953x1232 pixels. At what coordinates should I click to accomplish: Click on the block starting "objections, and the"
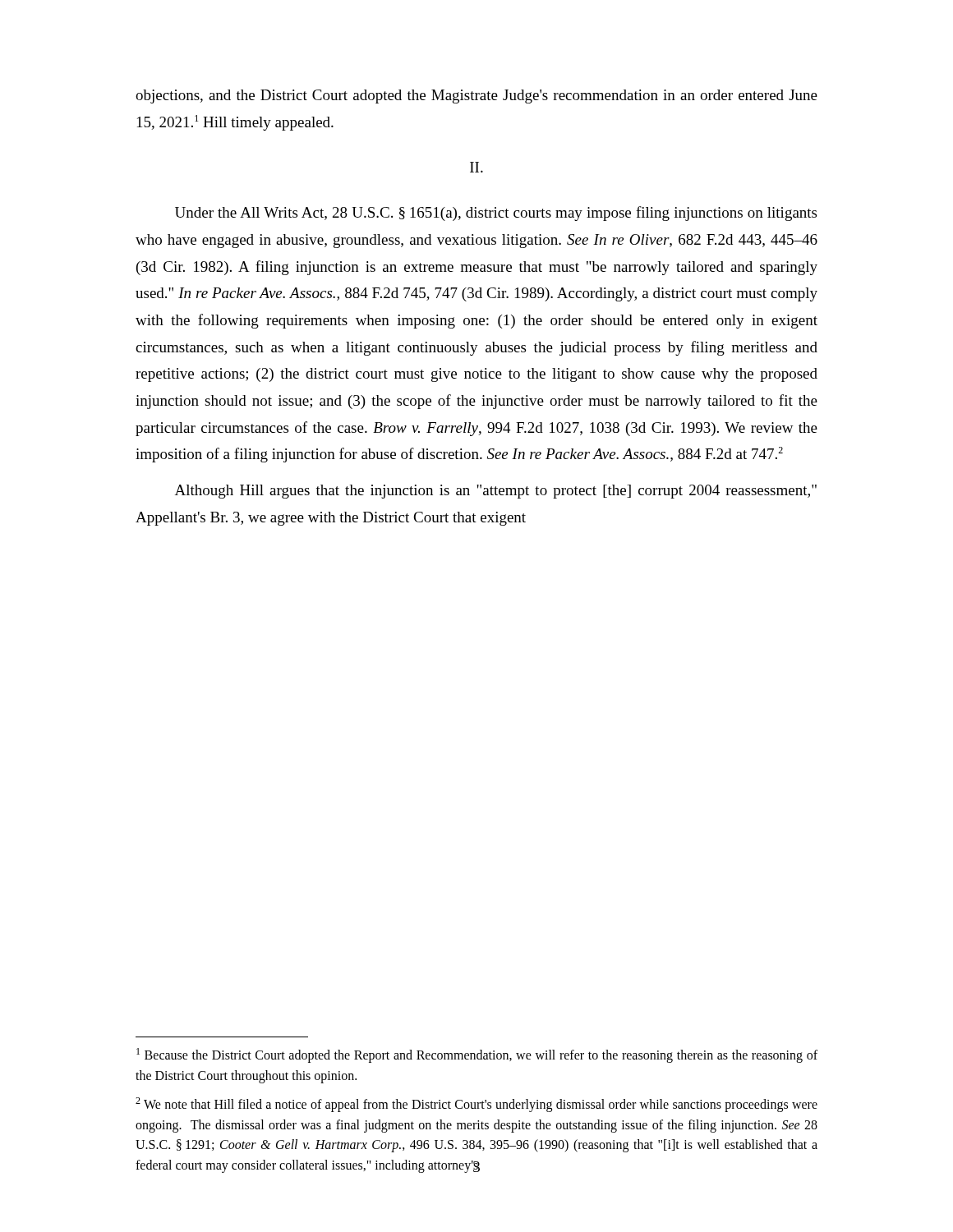(x=476, y=108)
